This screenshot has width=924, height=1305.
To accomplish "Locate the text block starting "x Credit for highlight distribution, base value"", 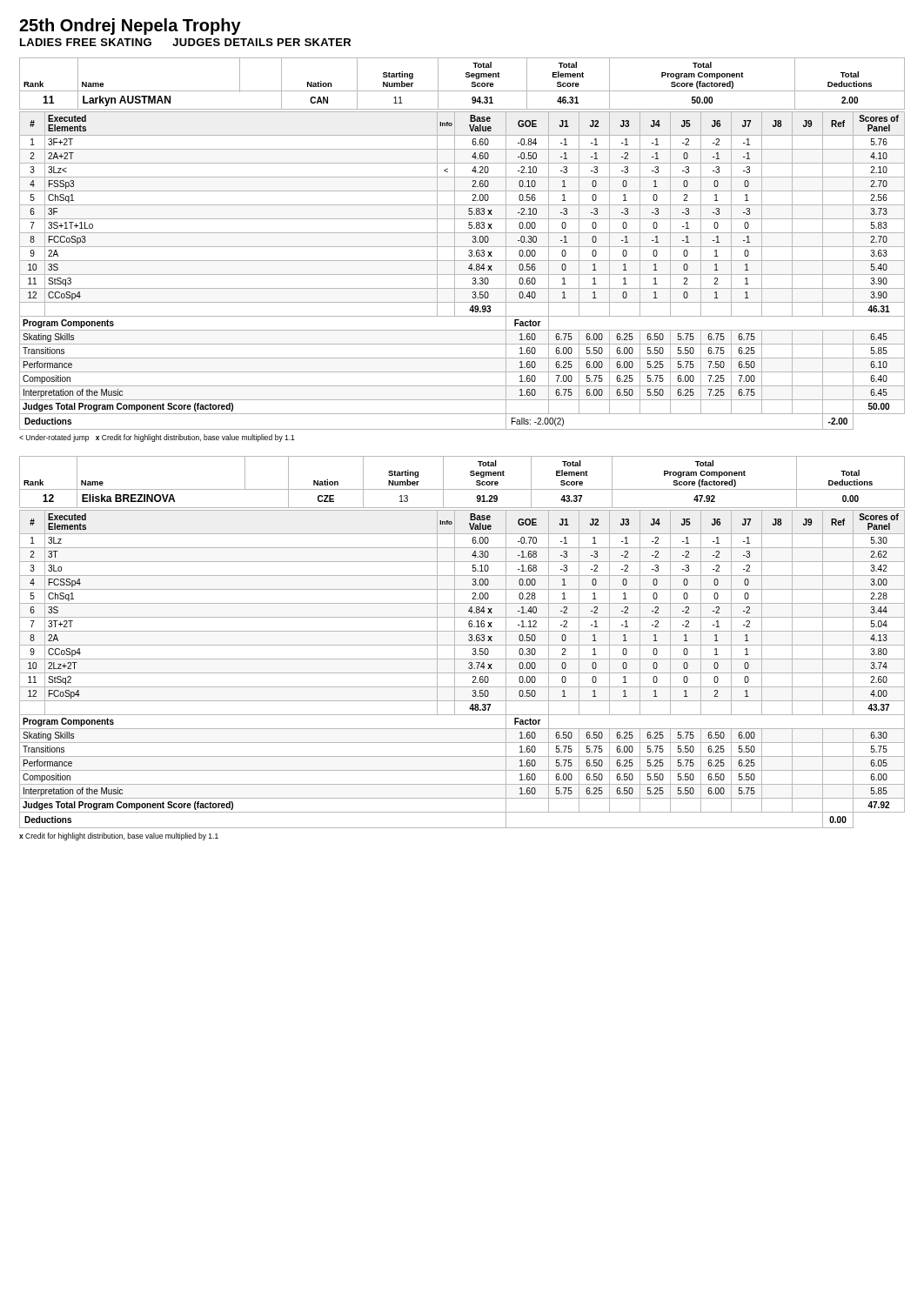I will (119, 836).
